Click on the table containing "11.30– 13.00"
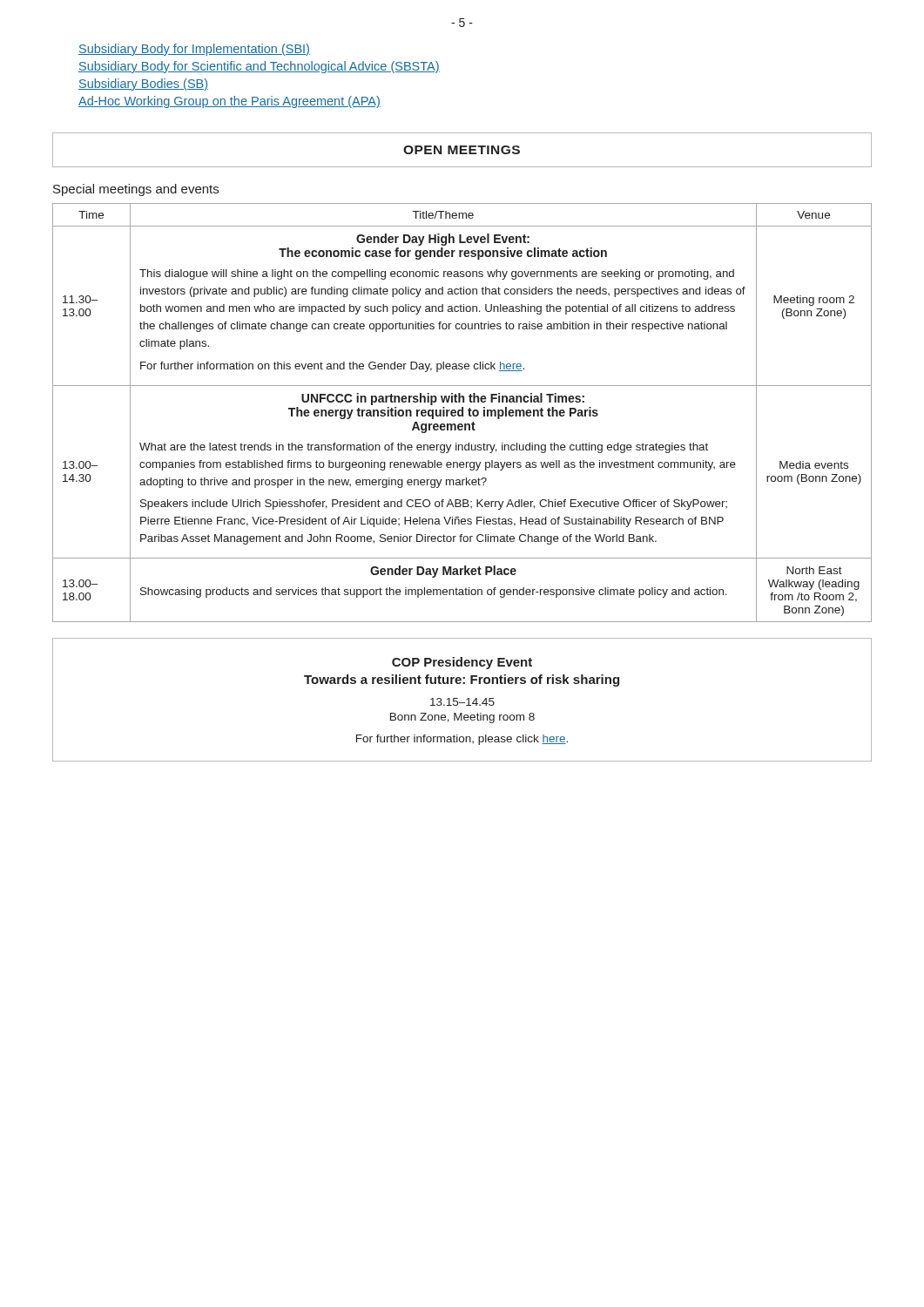Viewport: 924px width, 1307px height. click(462, 413)
